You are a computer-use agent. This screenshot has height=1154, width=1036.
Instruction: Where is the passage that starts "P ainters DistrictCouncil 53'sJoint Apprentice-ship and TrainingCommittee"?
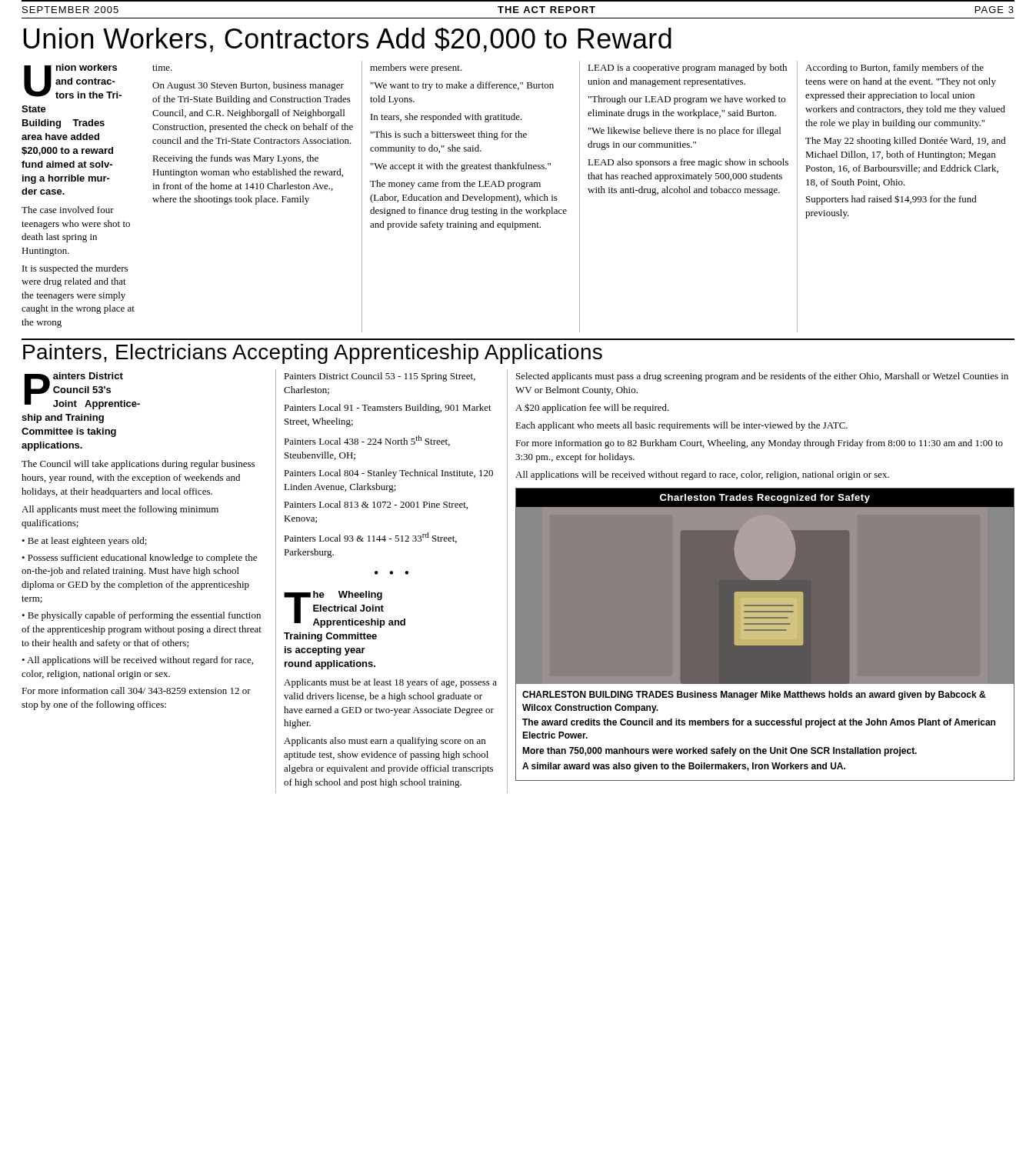pyautogui.click(x=145, y=541)
